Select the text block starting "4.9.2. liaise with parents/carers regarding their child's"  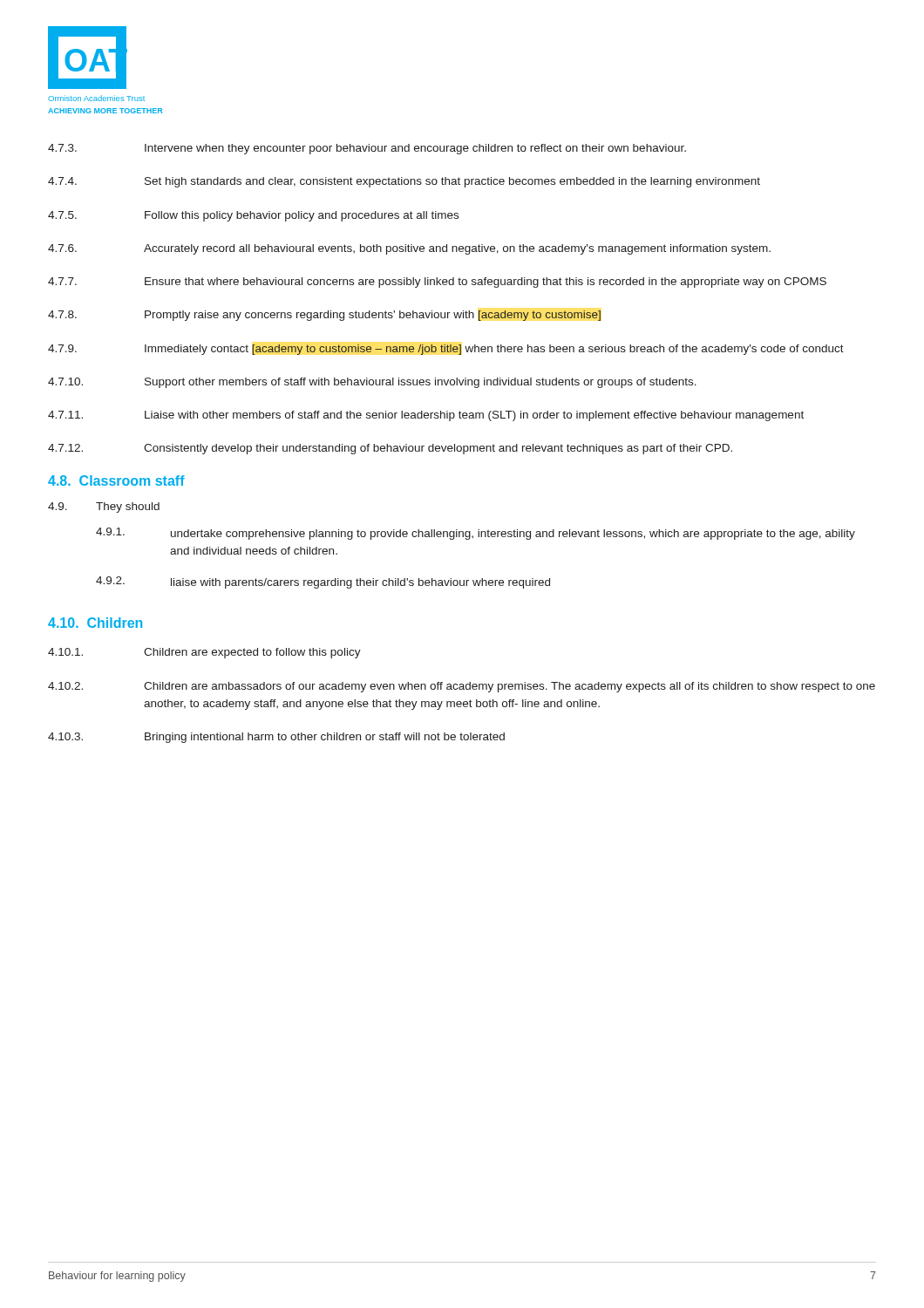tap(486, 583)
